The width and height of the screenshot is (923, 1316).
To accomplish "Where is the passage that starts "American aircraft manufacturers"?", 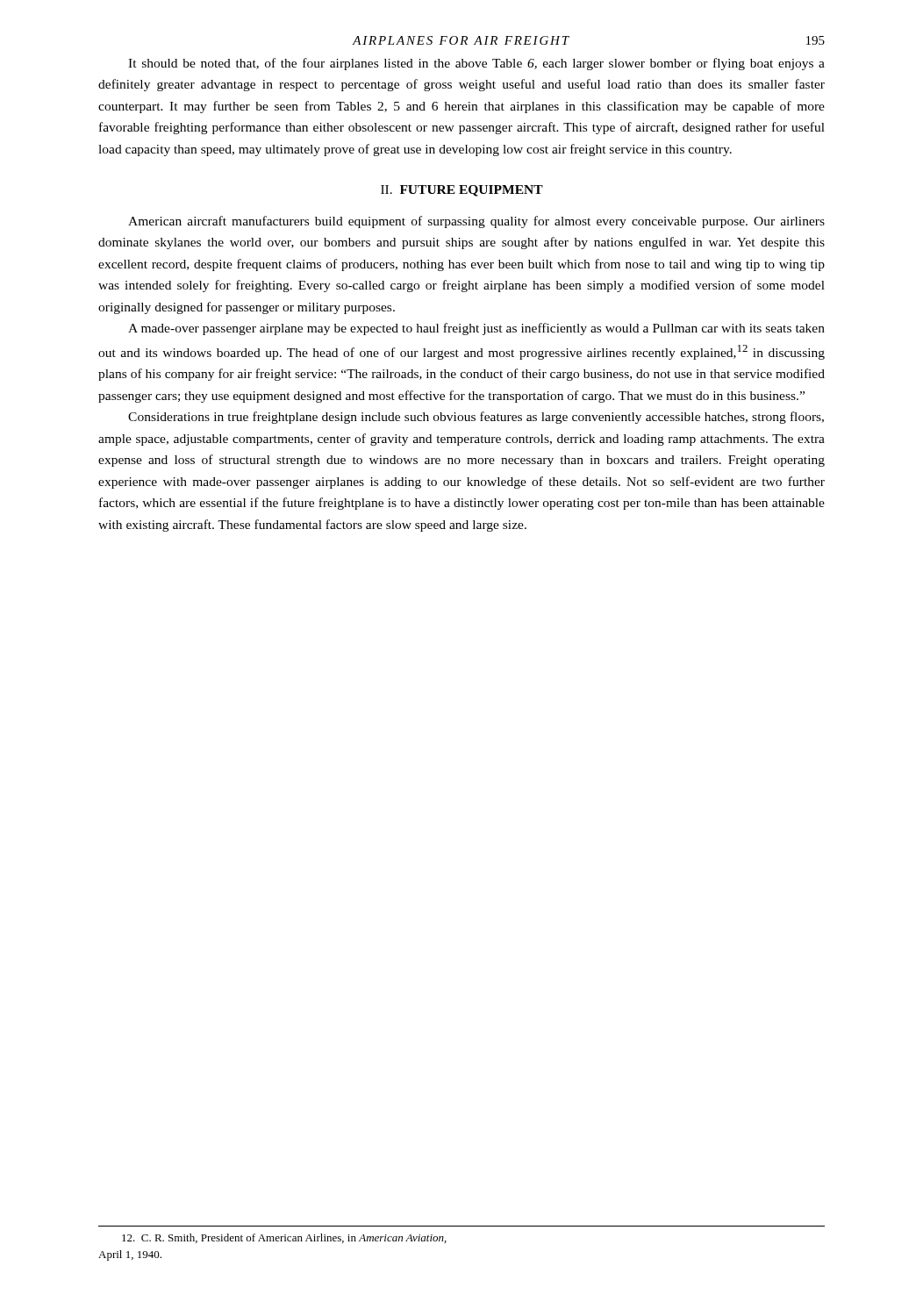I will click(x=462, y=264).
